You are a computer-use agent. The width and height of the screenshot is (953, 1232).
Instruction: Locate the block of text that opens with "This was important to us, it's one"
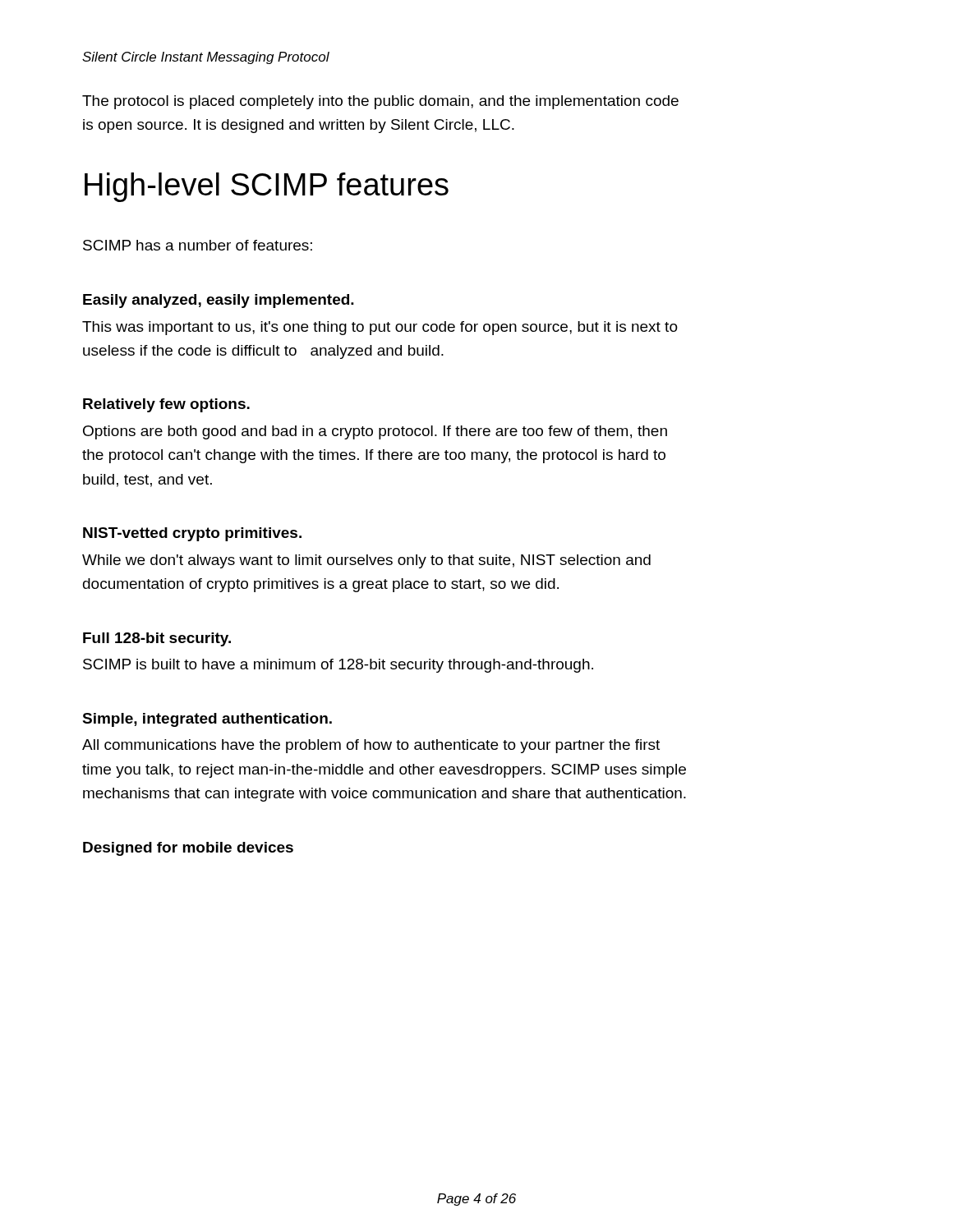coord(380,338)
